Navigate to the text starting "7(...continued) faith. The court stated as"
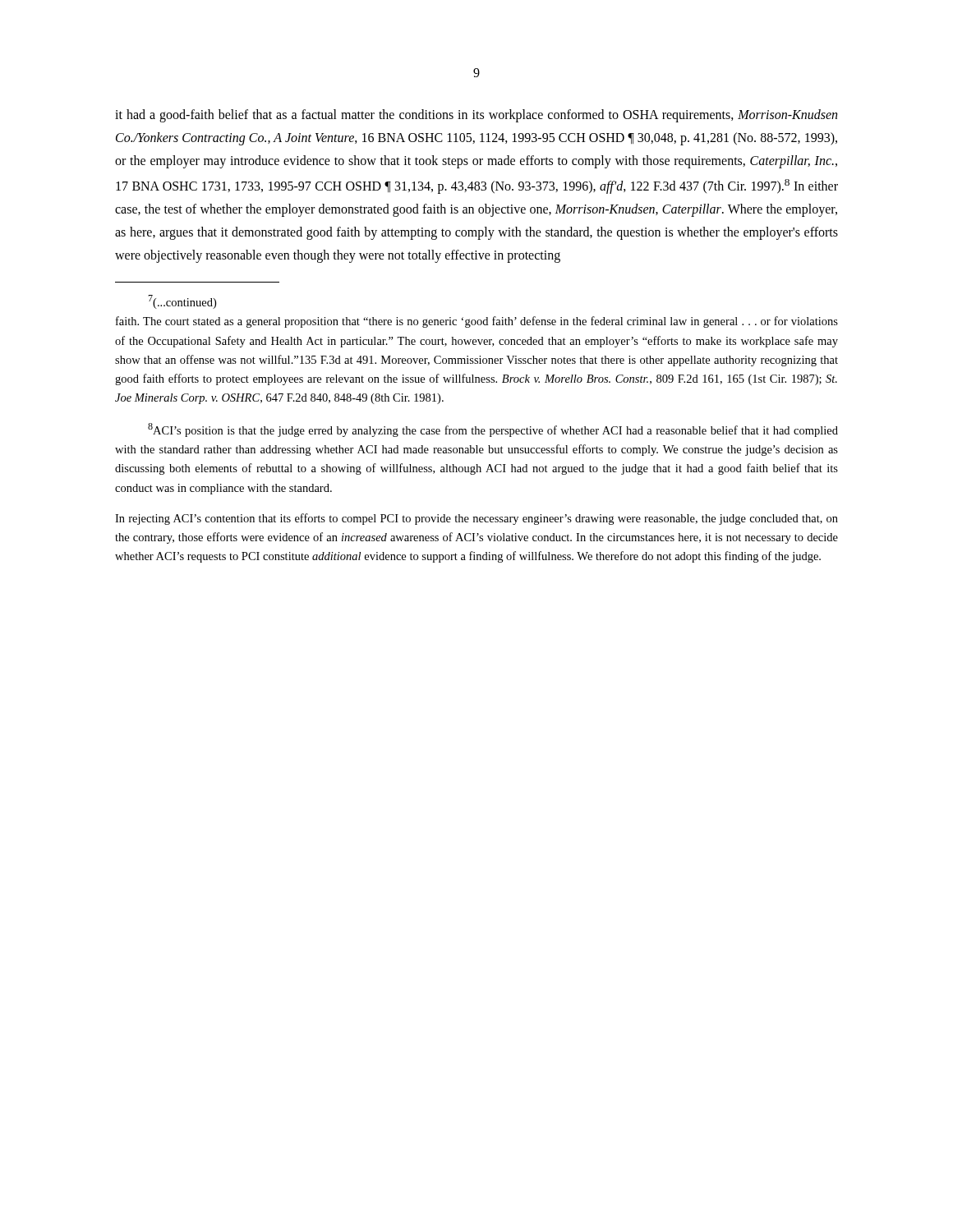953x1232 pixels. click(x=476, y=349)
